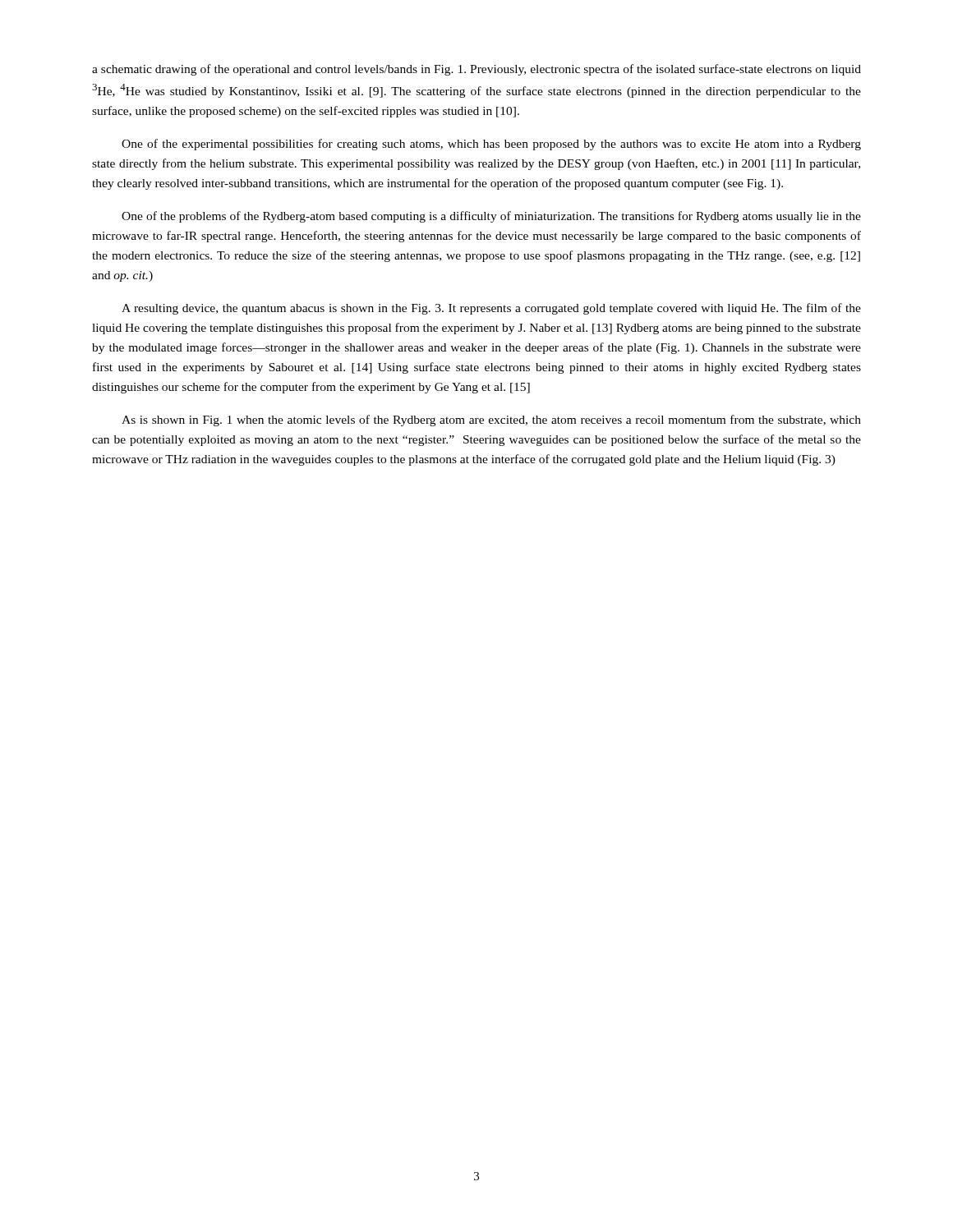Find the block on this page that starts "As is shown in Fig. 1"

[x=476, y=439]
